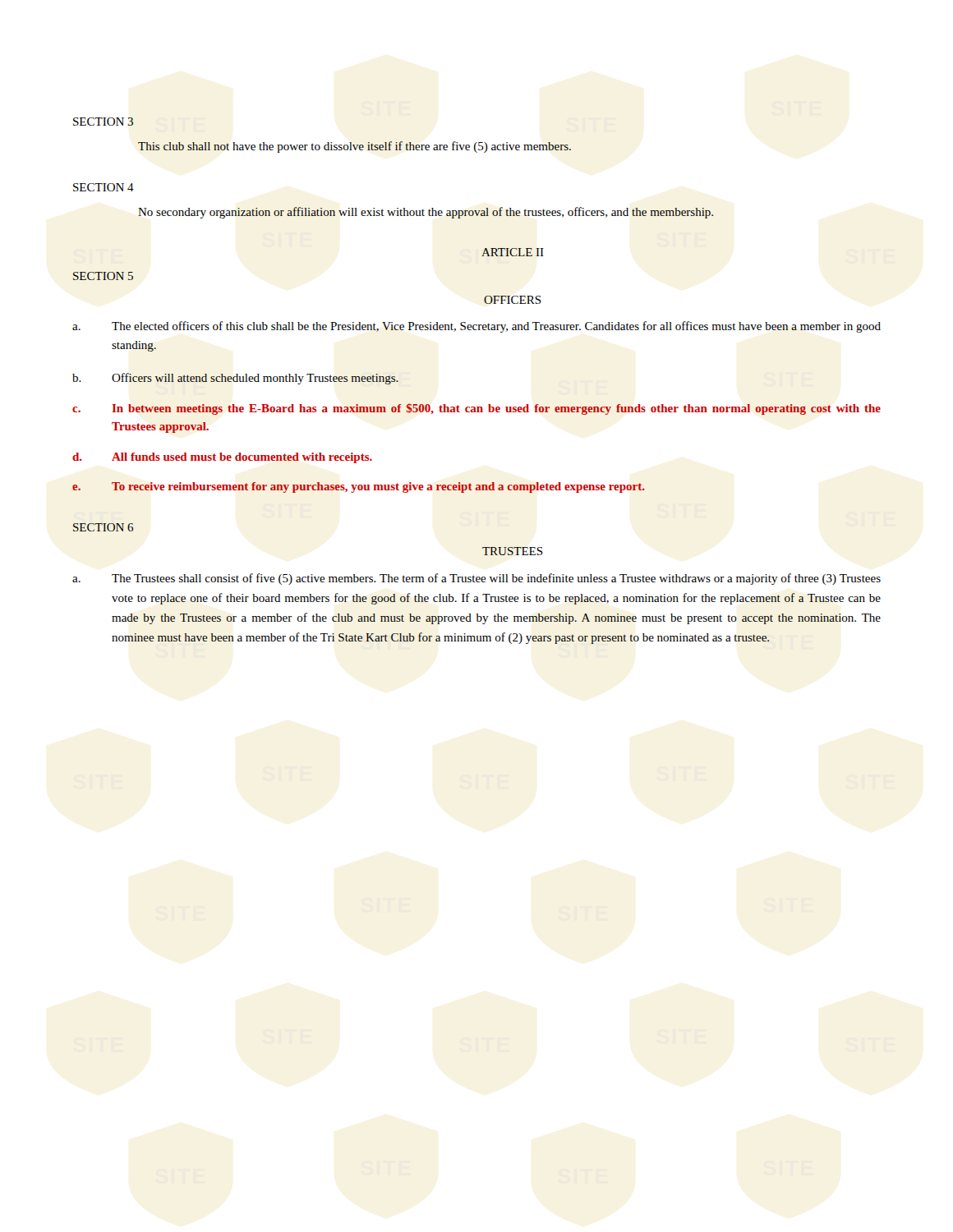Find the list item that says "c. In between meetings the E-Board has a"
Image resolution: width=953 pixels, height=1232 pixels.
[476, 417]
